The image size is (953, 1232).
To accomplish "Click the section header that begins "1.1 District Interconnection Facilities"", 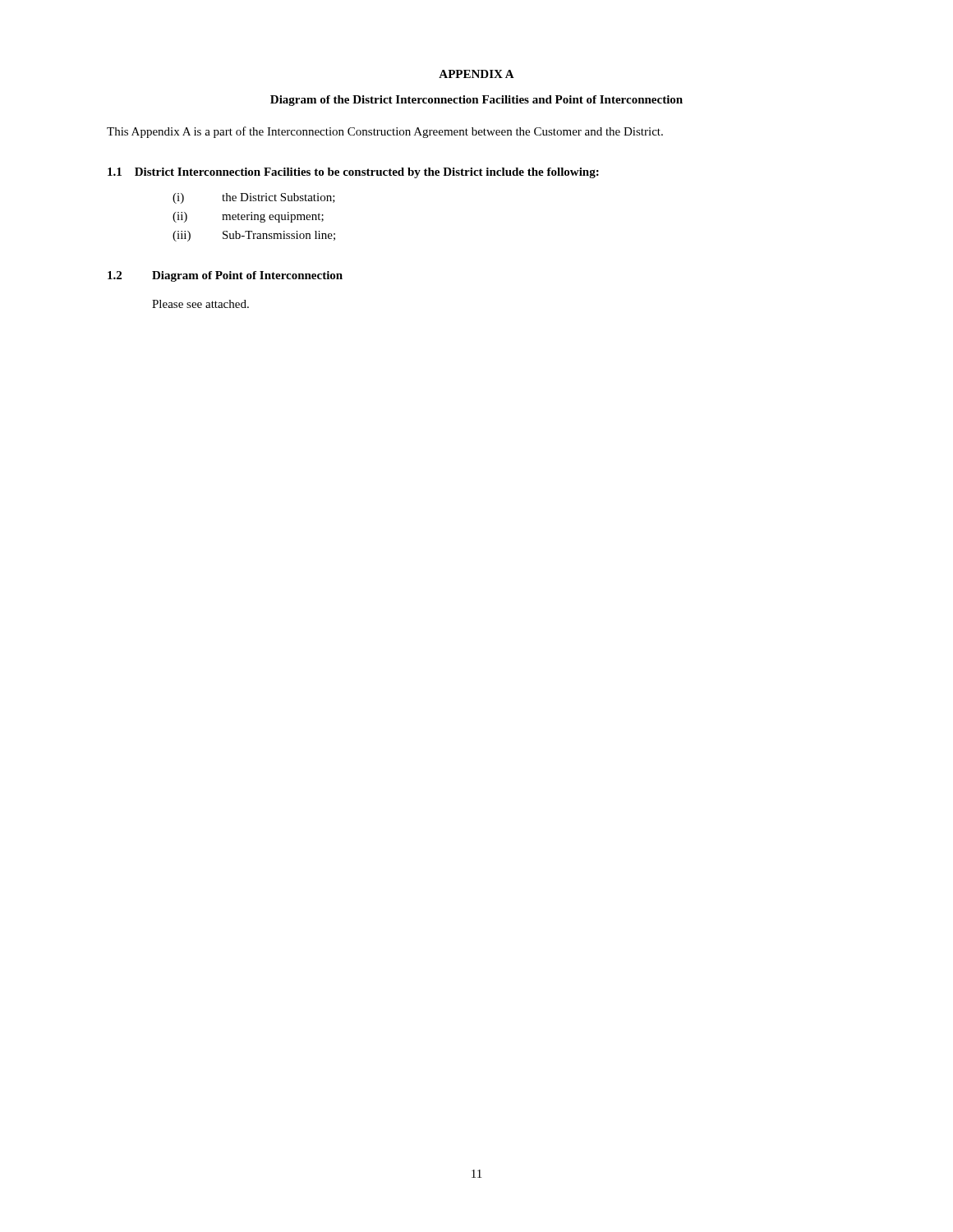I will [x=353, y=172].
